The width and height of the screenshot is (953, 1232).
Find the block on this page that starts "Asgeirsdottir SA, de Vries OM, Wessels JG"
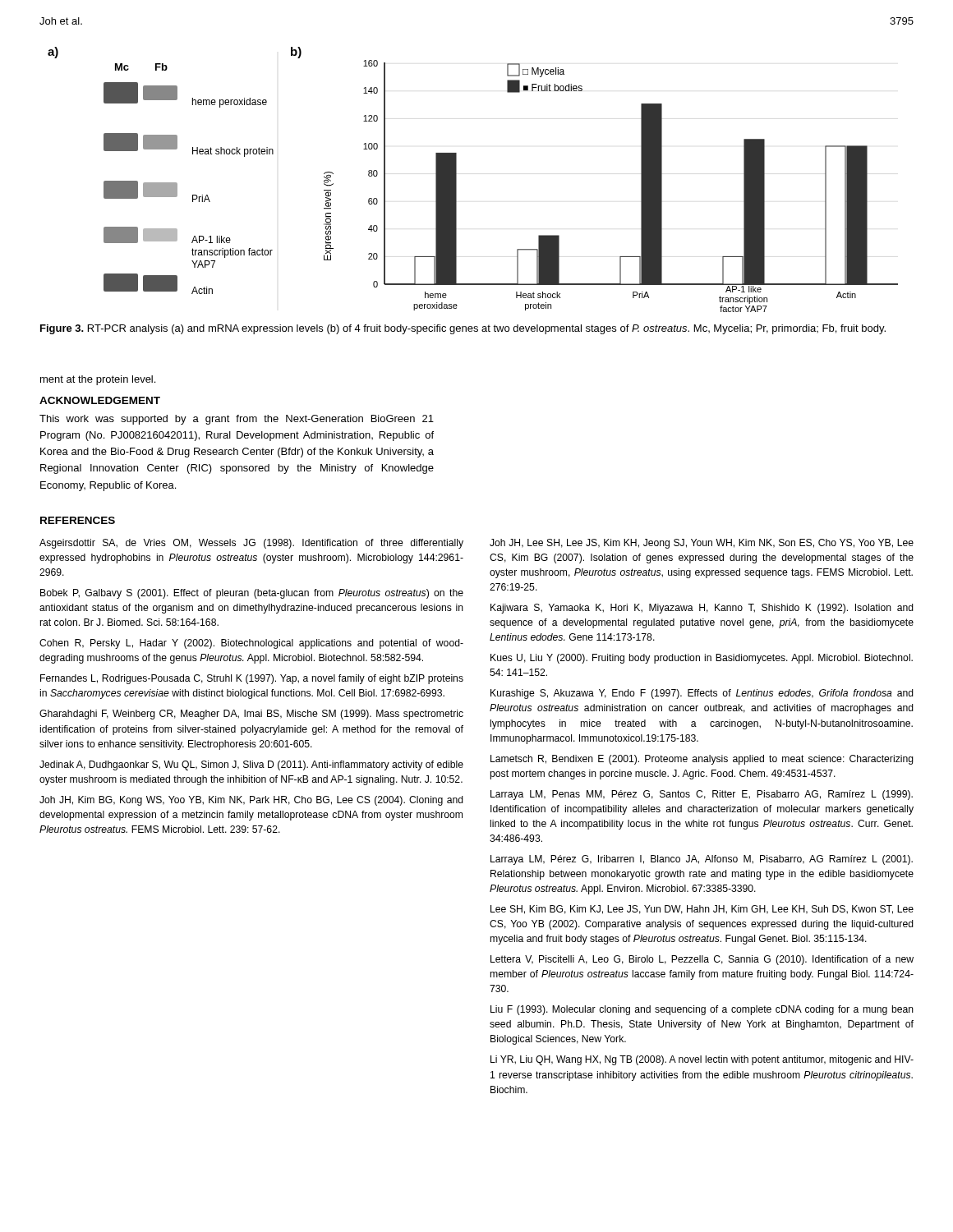point(251,558)
